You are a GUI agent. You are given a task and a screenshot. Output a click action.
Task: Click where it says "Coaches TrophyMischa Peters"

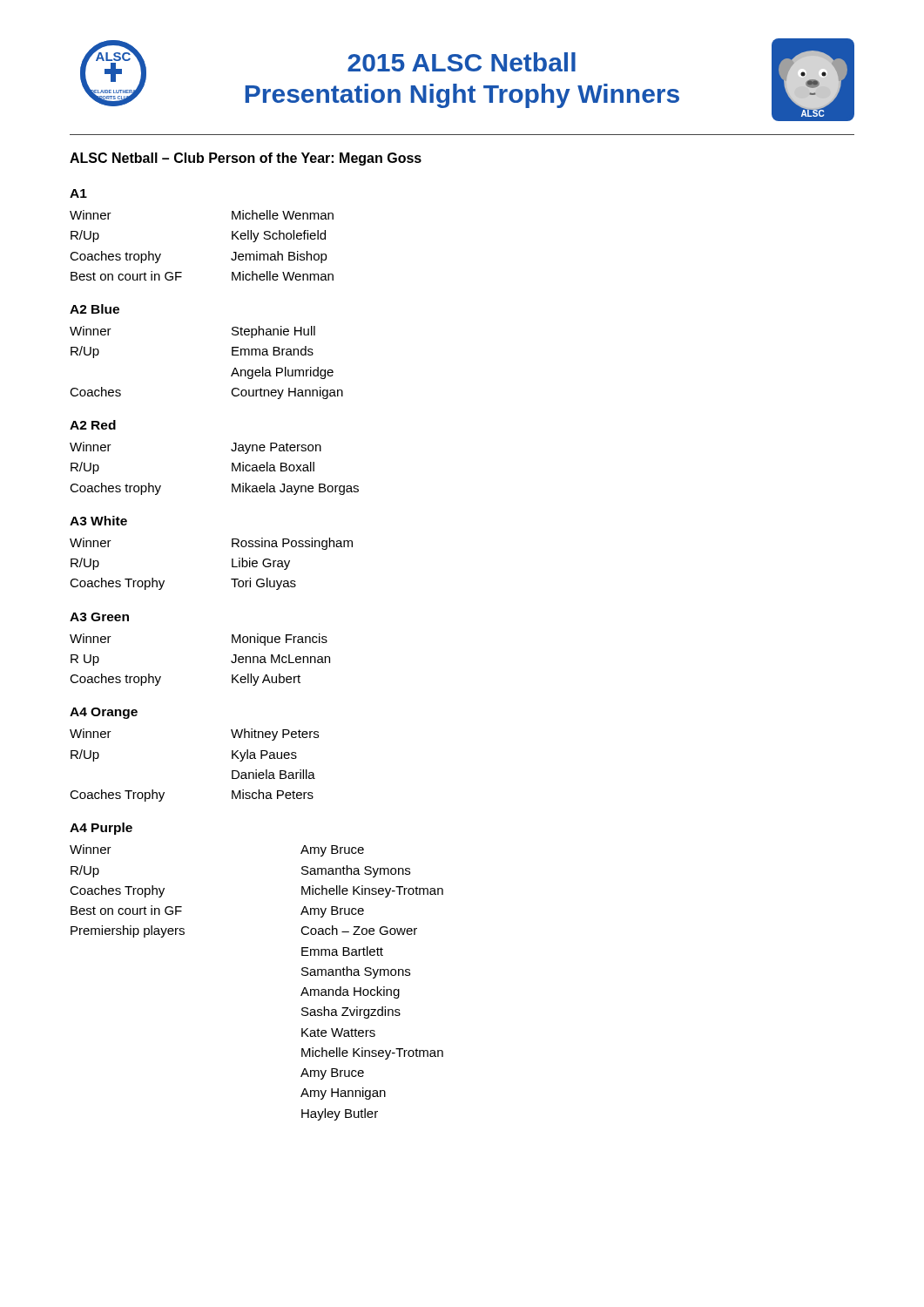point(118,795)
